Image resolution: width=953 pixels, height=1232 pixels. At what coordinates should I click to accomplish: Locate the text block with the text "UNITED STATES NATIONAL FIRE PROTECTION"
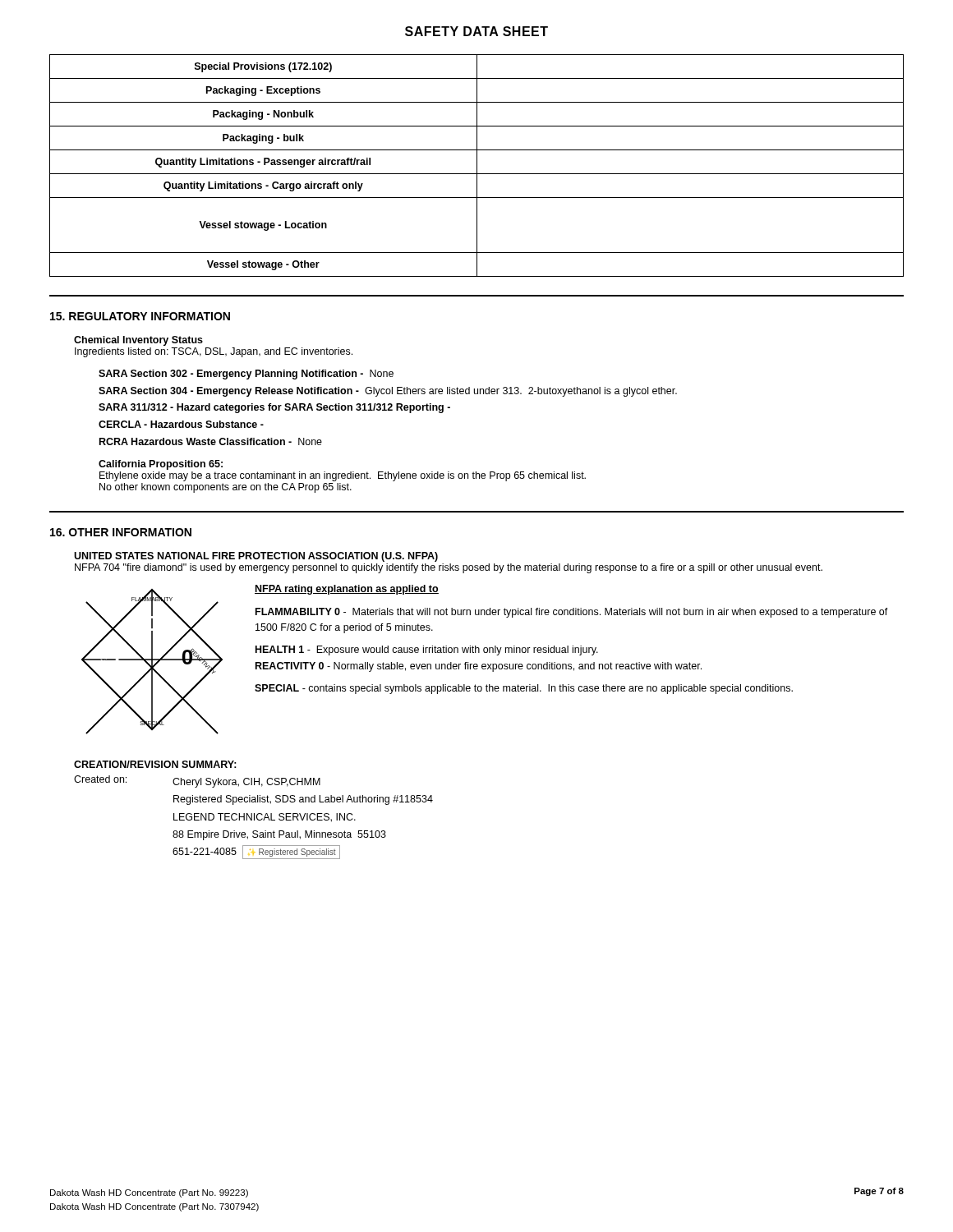pyautogui.click(x=449, y=562)
